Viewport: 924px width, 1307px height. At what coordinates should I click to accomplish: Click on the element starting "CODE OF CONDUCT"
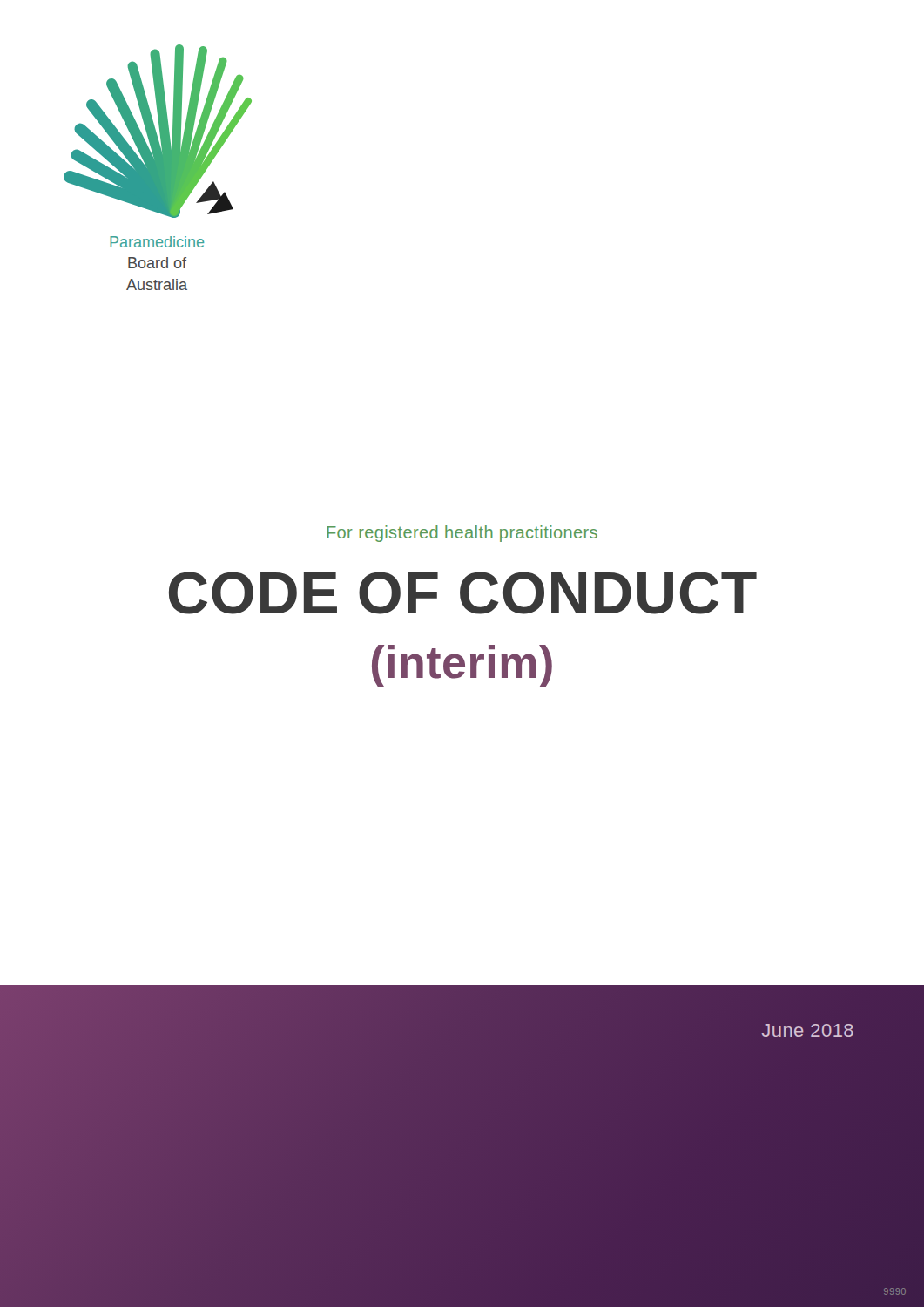(462, 593)
